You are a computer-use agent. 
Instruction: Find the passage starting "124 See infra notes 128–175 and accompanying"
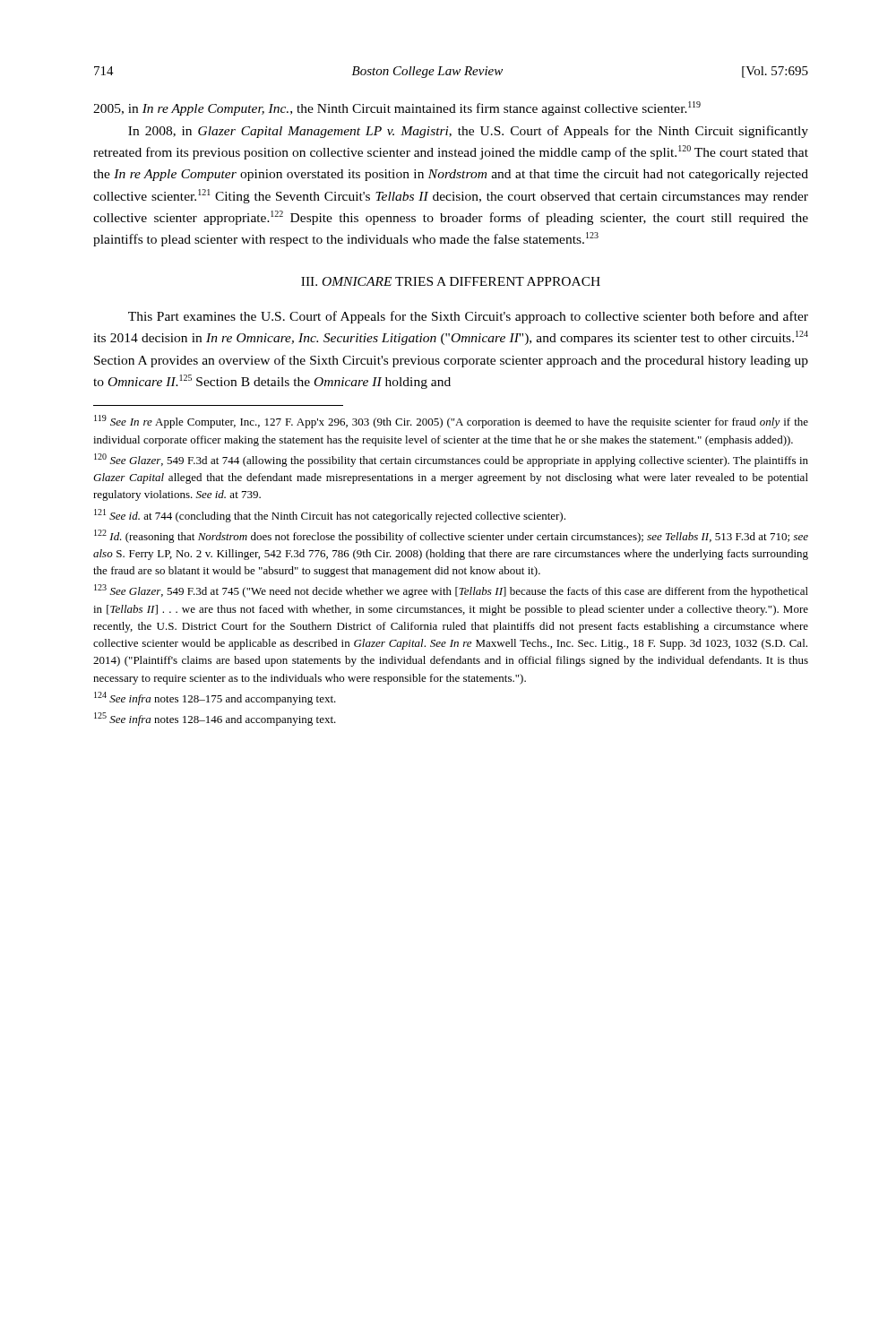(x=215, y=697)
